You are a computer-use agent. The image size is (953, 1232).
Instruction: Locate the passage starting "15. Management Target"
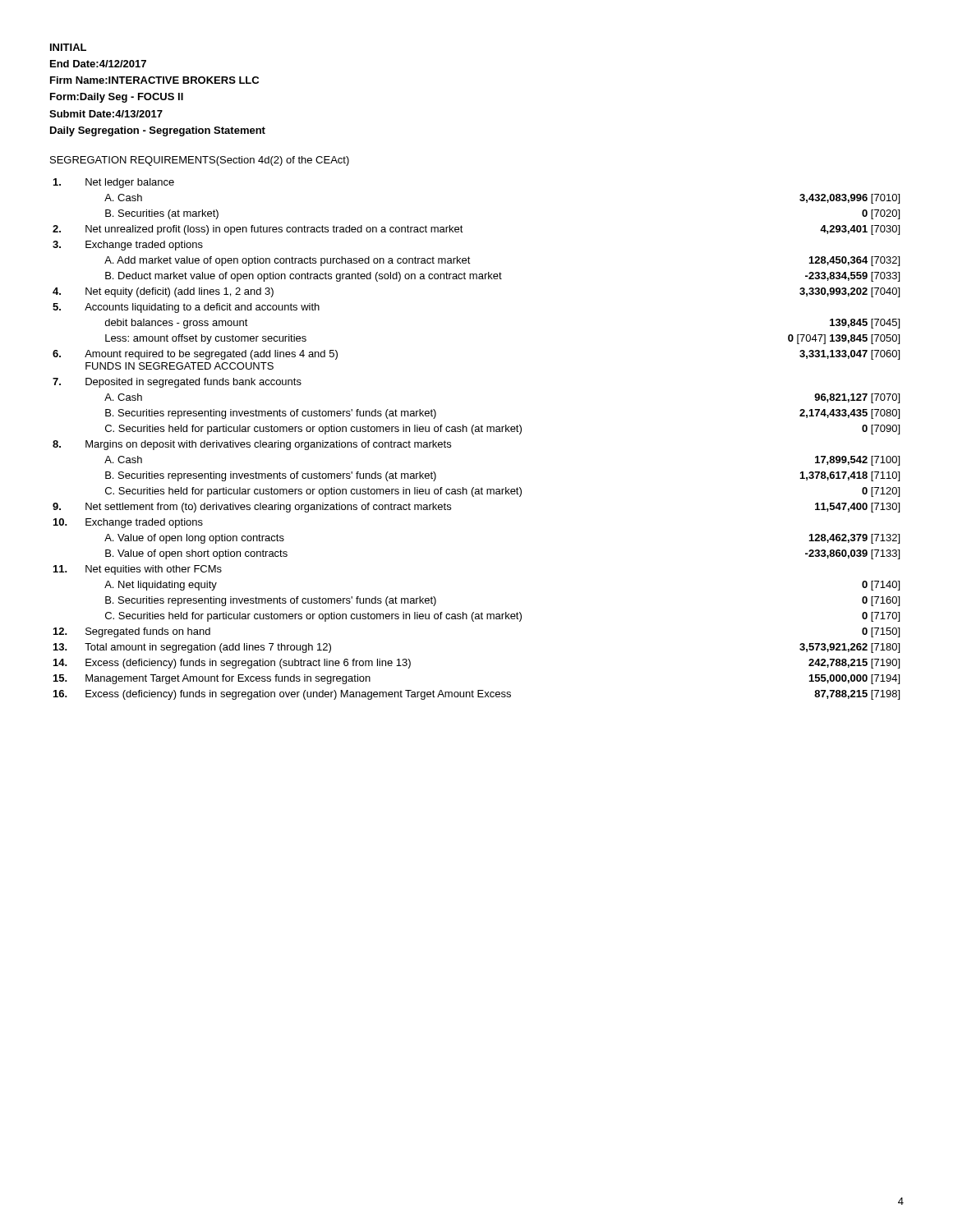[x=476, y=678]
